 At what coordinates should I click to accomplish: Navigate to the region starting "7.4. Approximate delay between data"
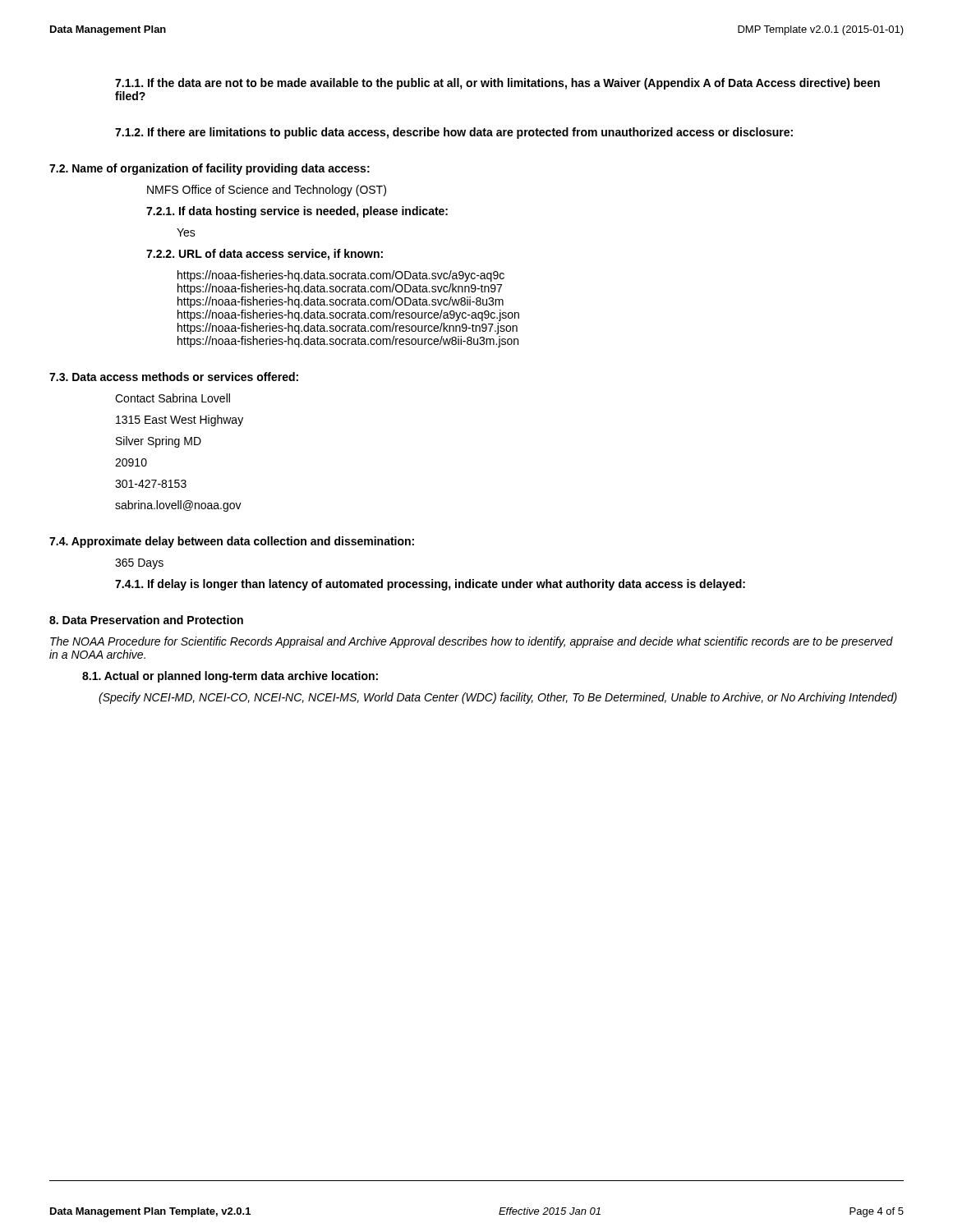click(x=232, y=541)
